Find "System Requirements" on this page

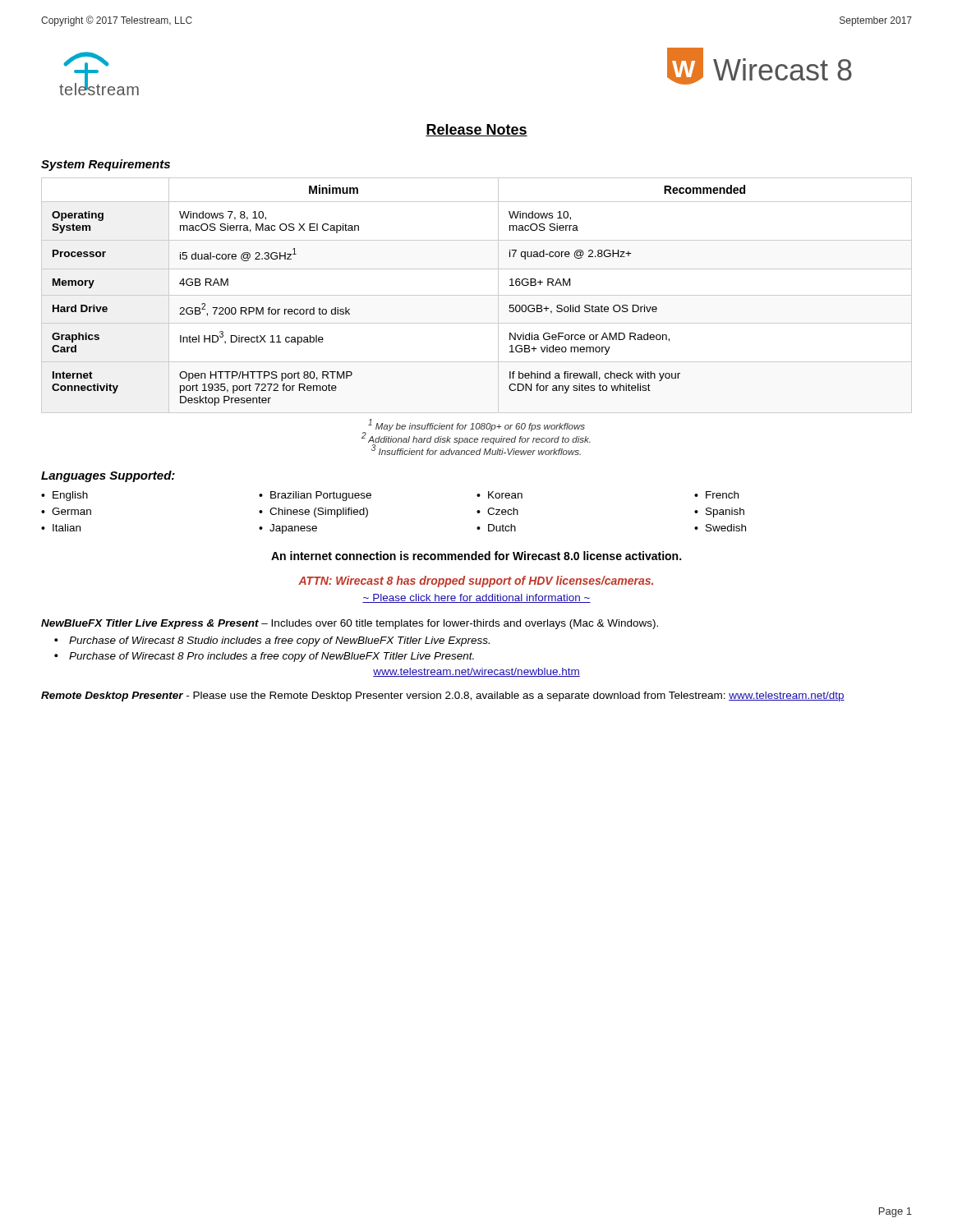tap(106, 164)
